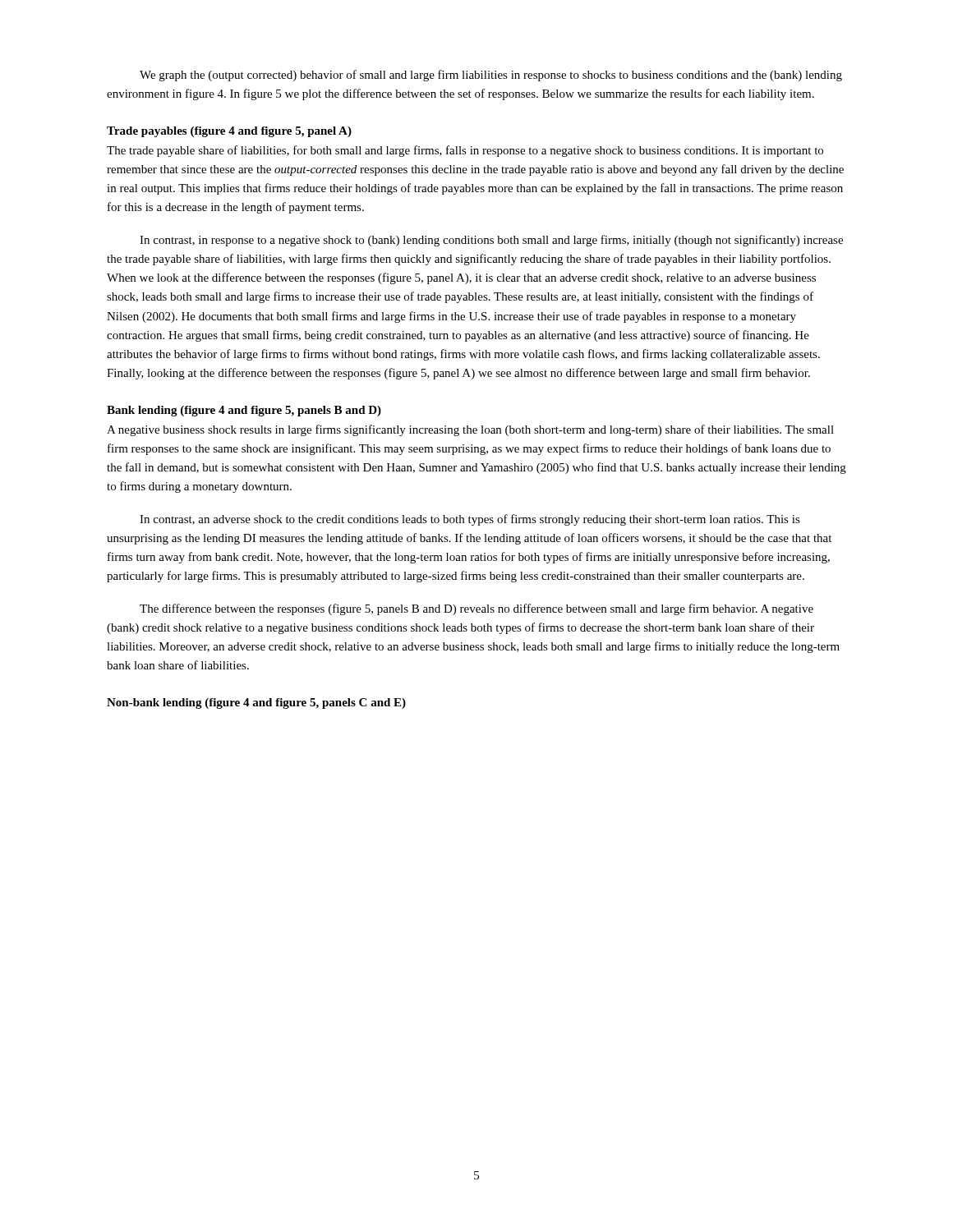Click on the region starting "Non-bank lending (figure 4 and figure 5,"
Viewport: 953px width, 1232px height.
coord(256,702)
